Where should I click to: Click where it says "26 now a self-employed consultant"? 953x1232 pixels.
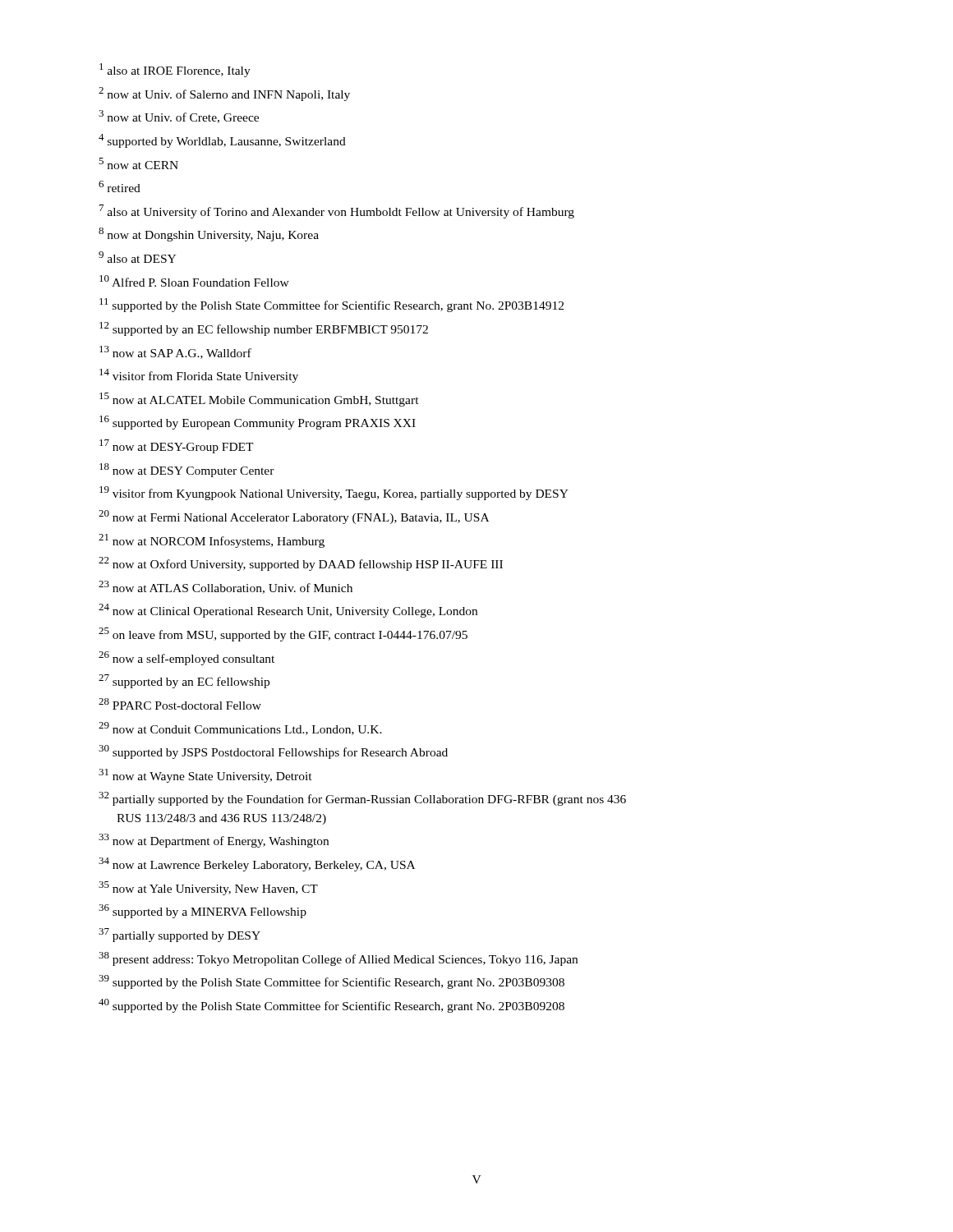coord(187,656)
